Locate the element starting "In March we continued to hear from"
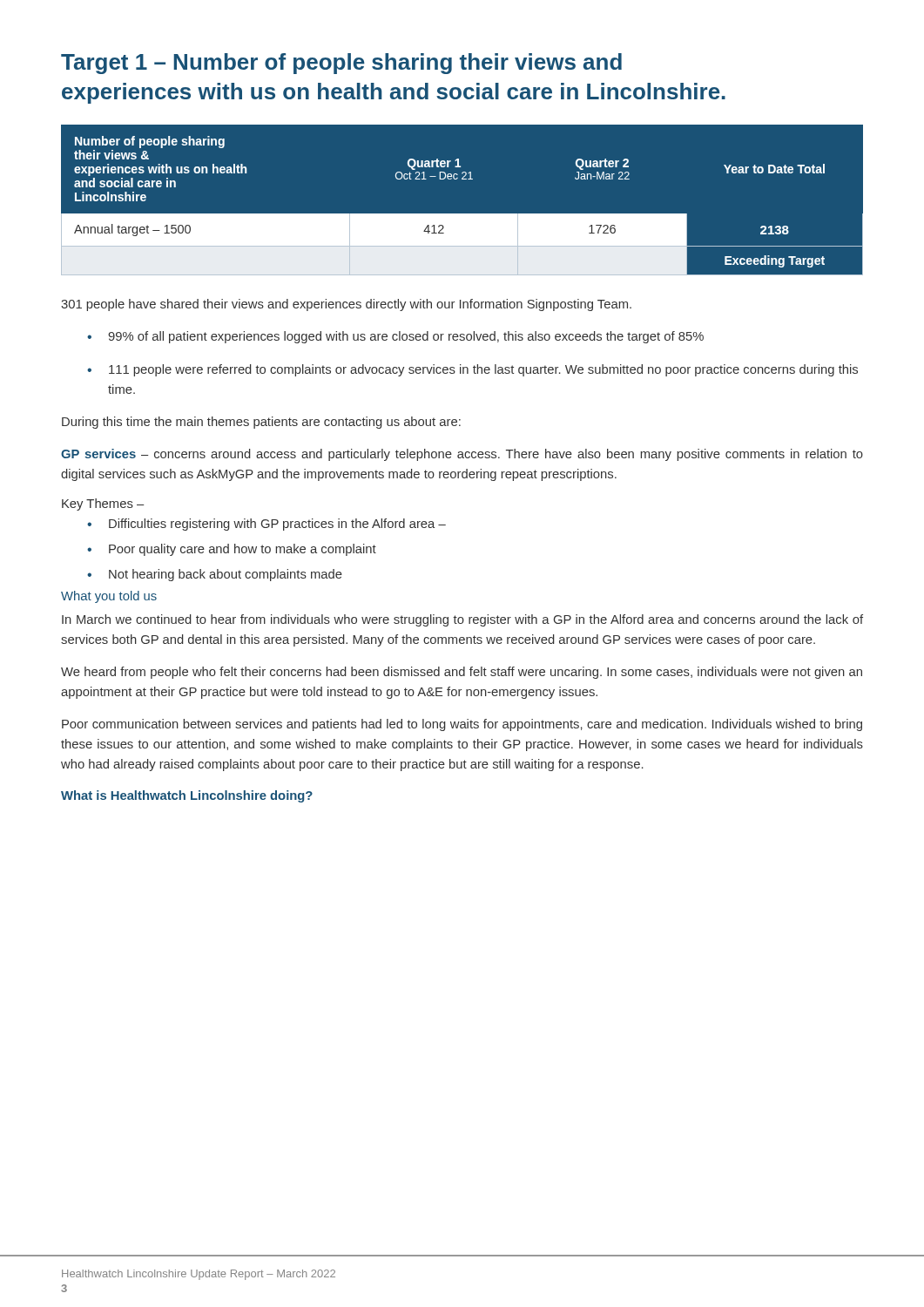The height and width of the screenshot is (1307, 924). click(462, 630)
